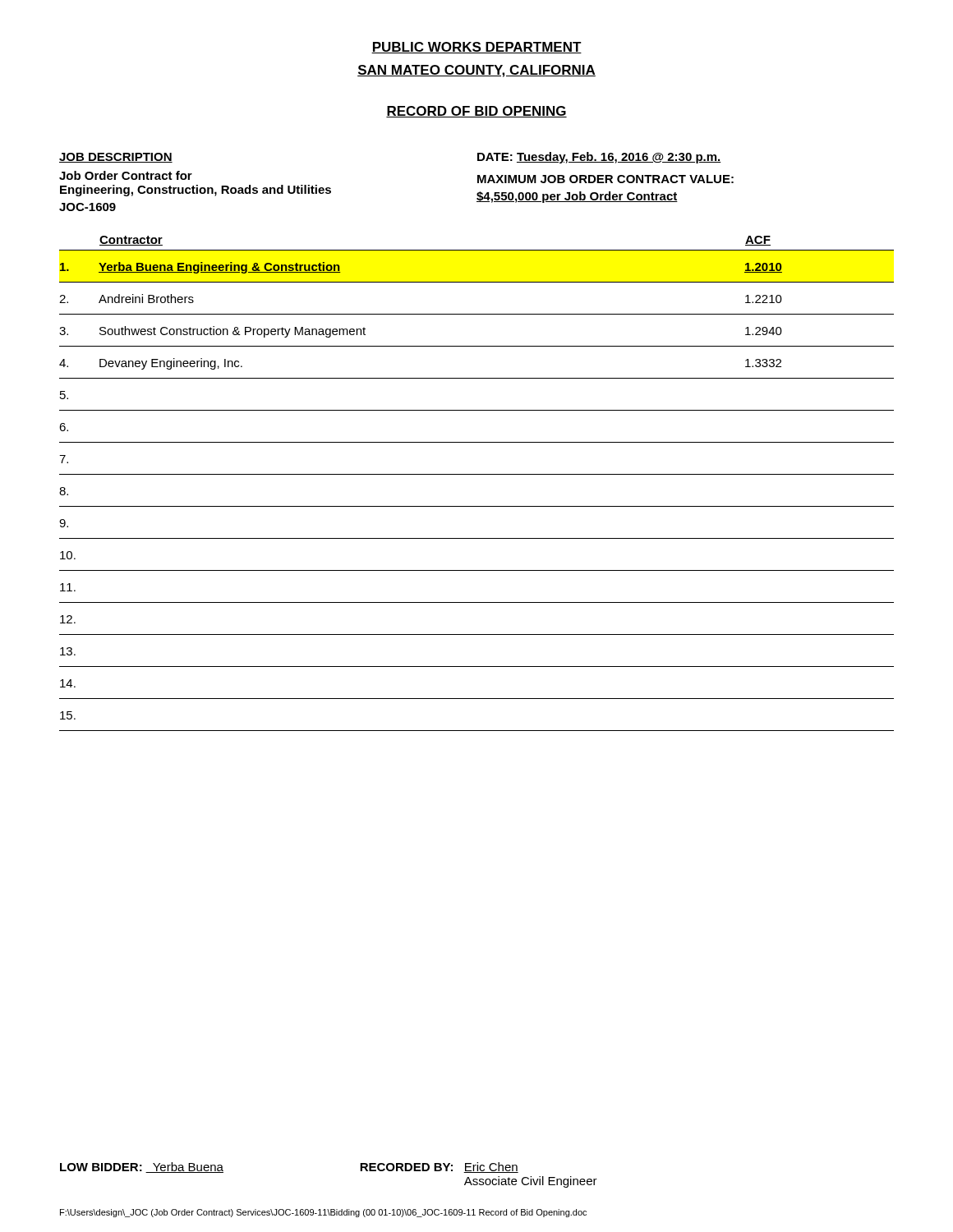Click the passage that begins "DATE: Tuesday, Feb. 16,"
Viewport: 953px width, 1232px height.
[599, 156]
